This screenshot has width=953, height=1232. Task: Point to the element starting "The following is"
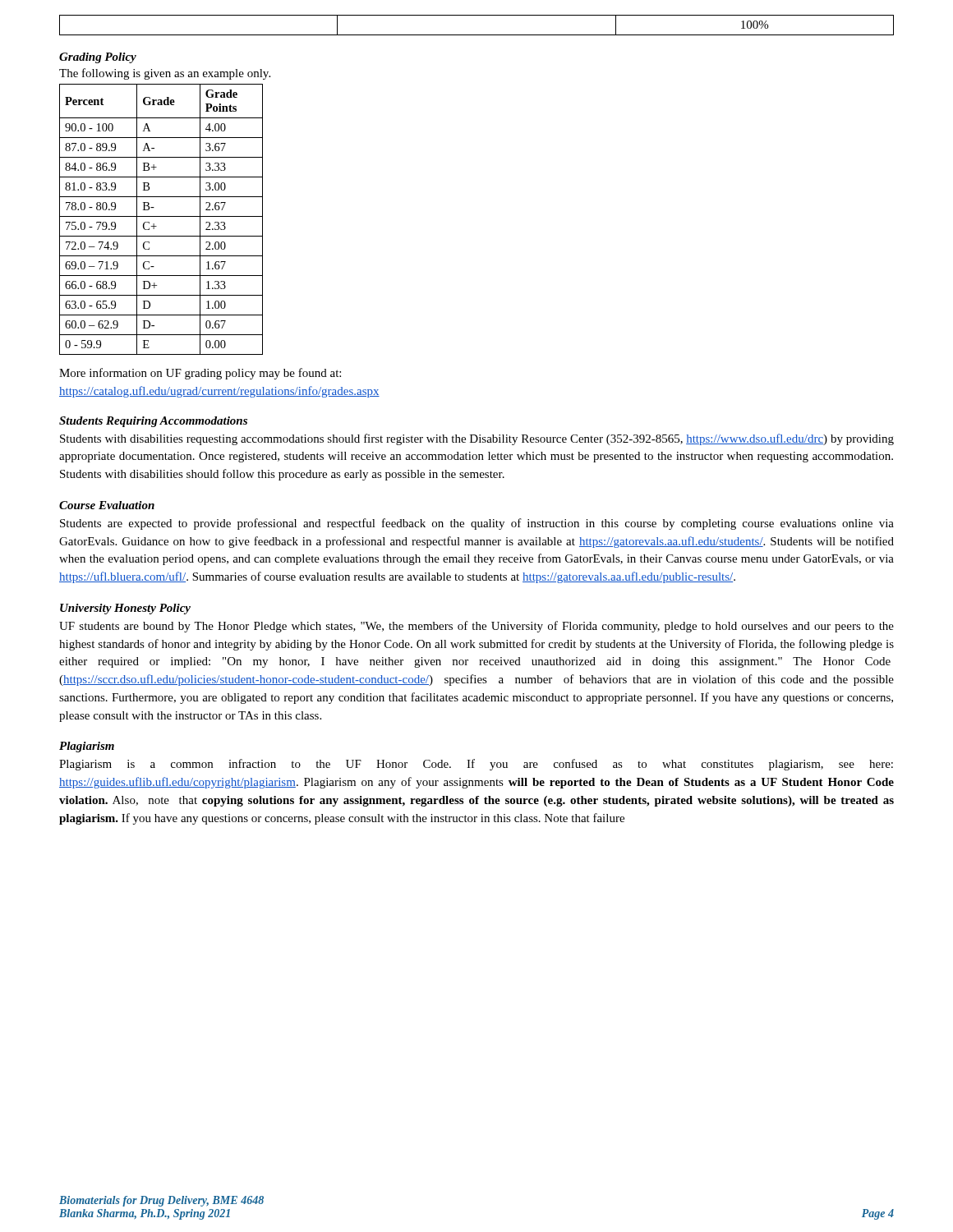pos(165,73)
